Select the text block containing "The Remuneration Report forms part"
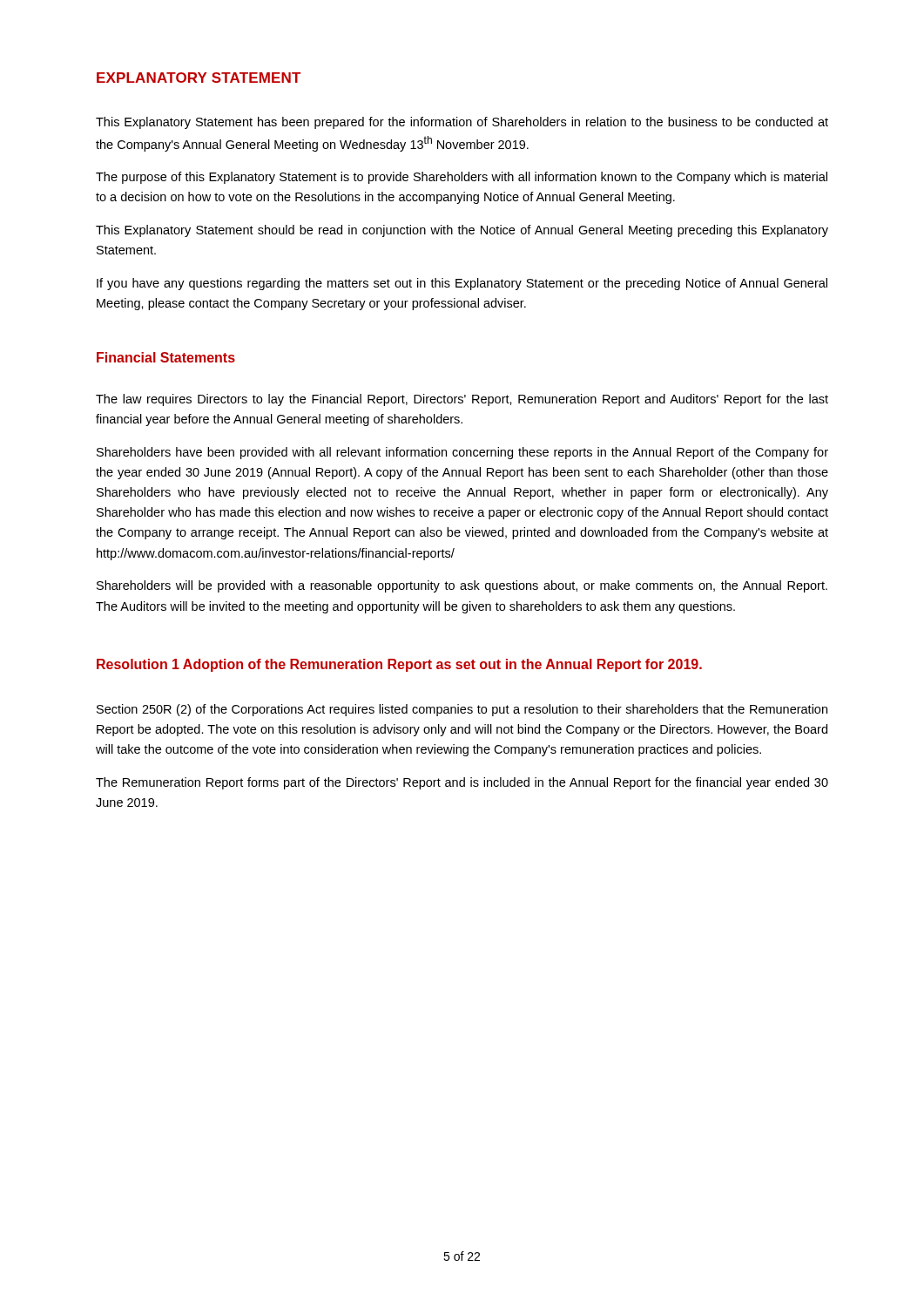This screenshot has height=1307, width=924. click(x=462, y=793)
